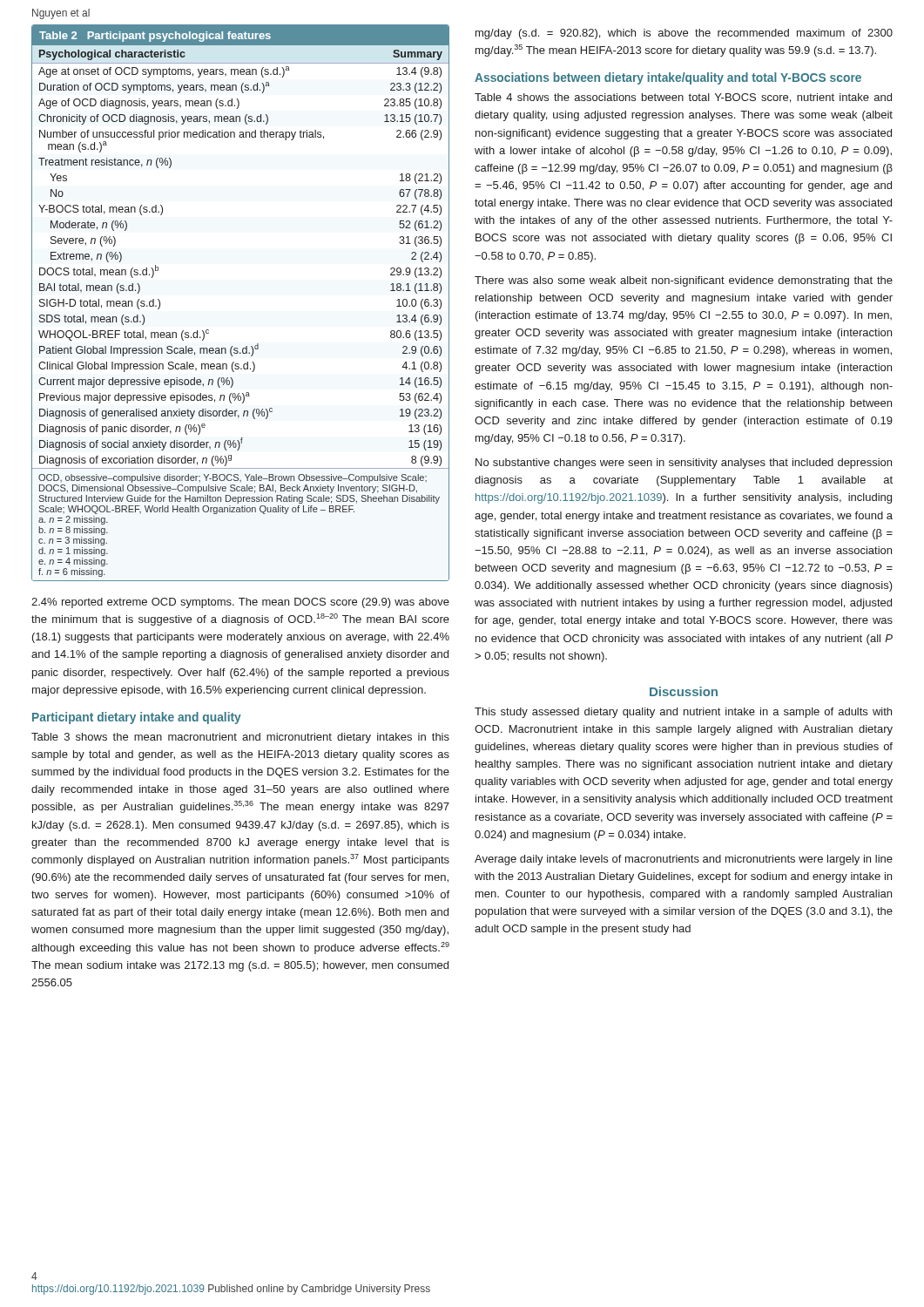Find the block on this page that starts "4% reported extreme OCD symptoms. The mean"

tap(240, 646)
